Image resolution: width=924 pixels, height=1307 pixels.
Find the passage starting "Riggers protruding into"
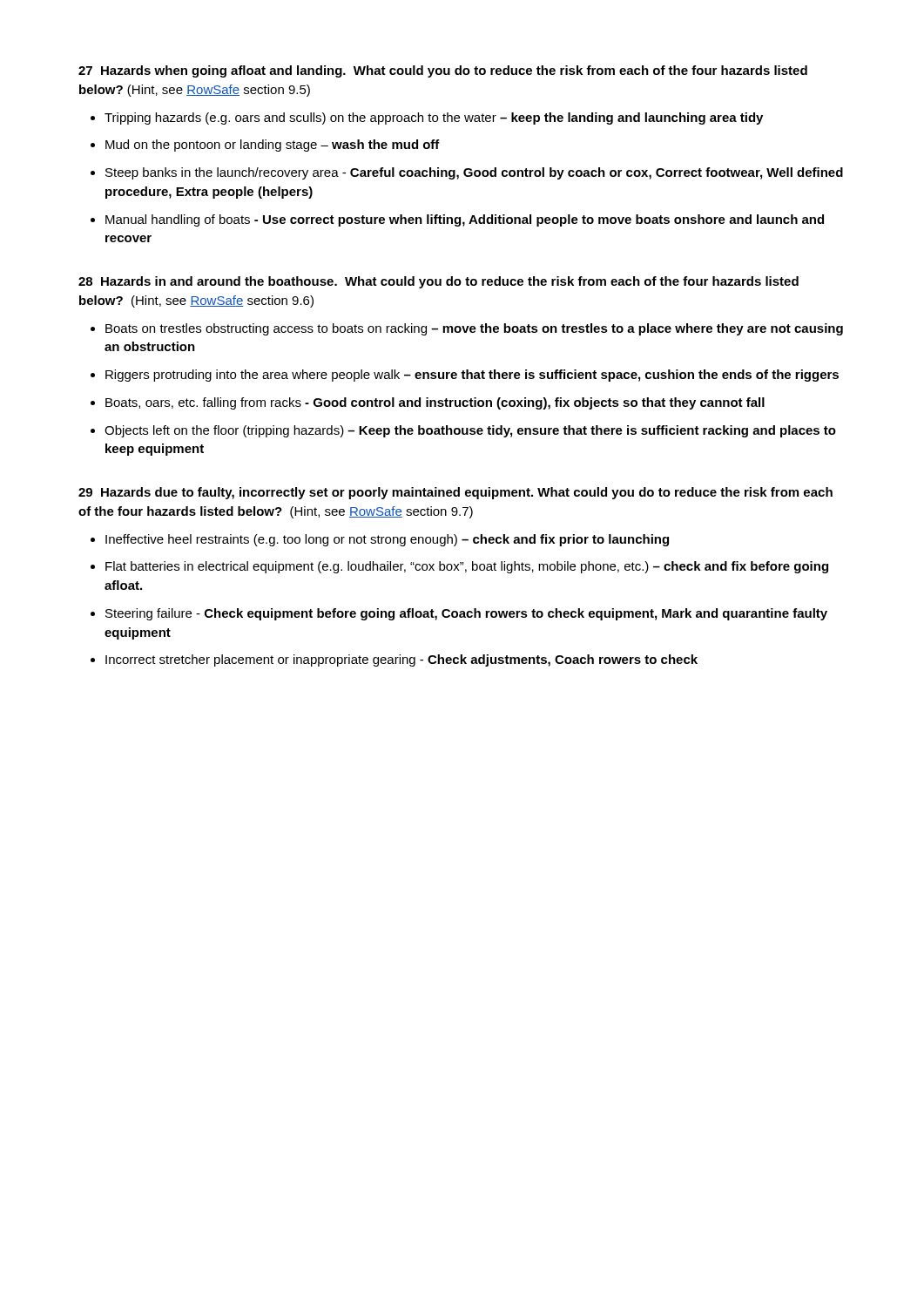[472, 374]
